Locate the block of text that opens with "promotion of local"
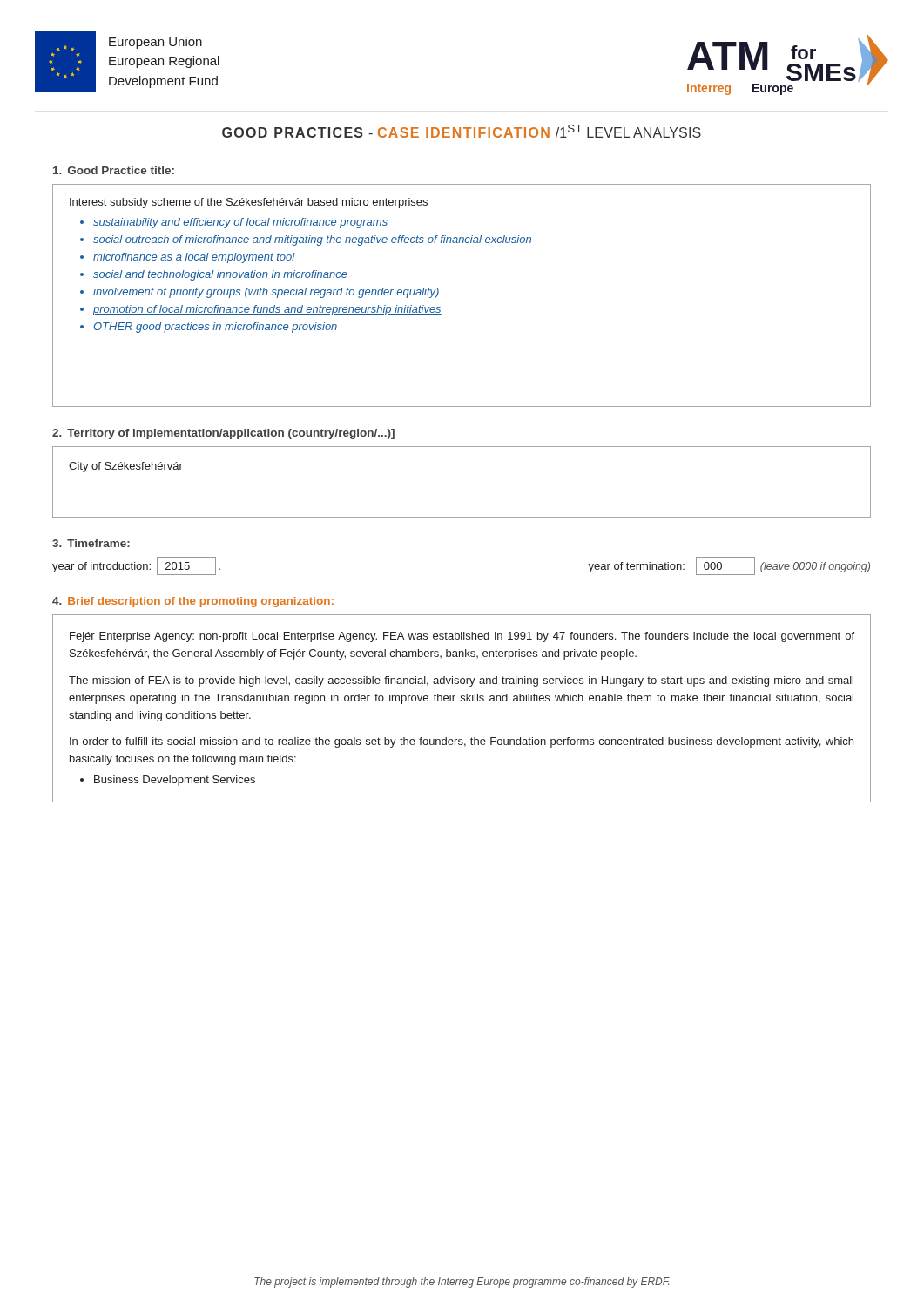 267,309
